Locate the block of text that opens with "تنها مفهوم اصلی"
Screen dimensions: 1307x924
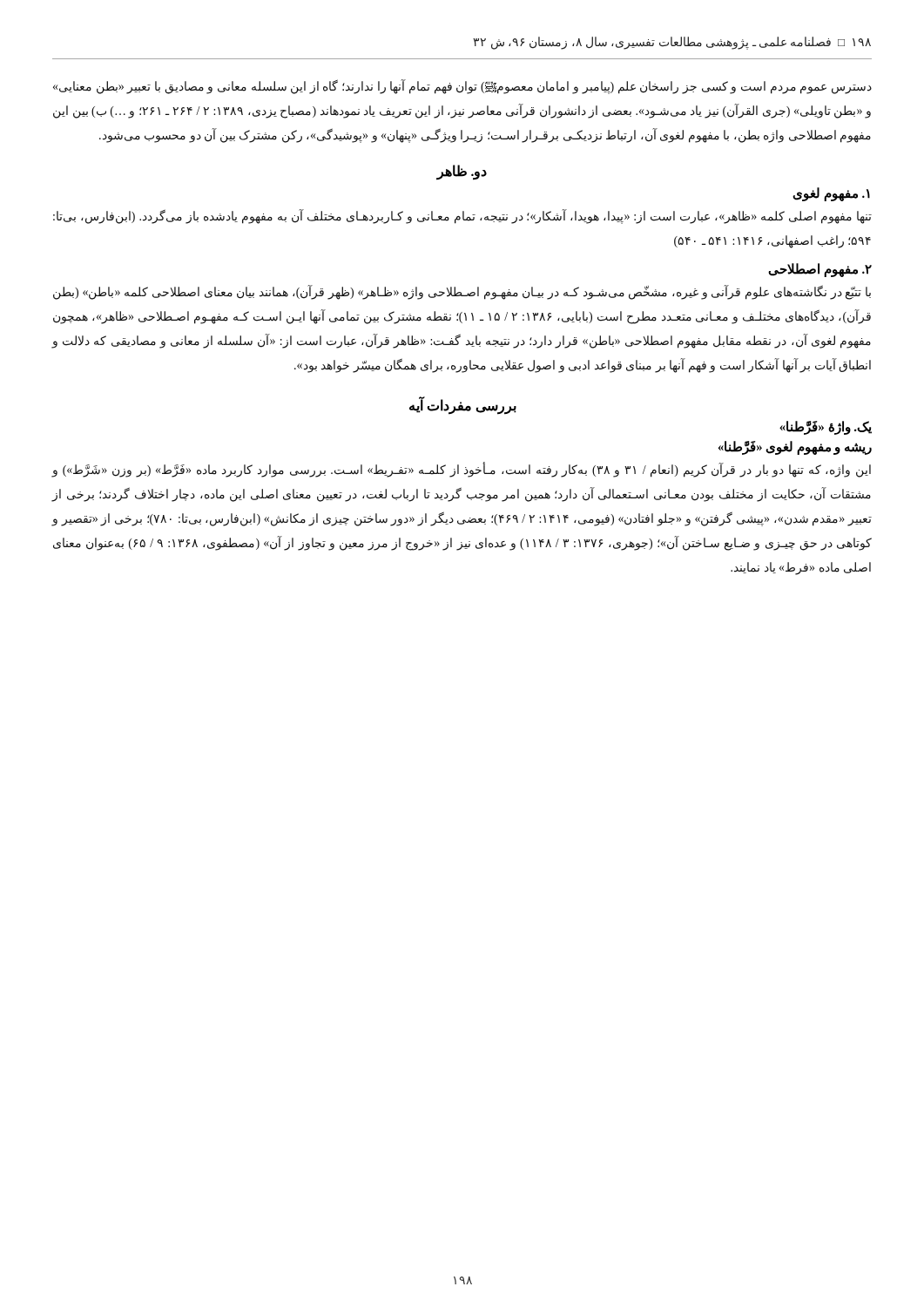click(462, 229)
